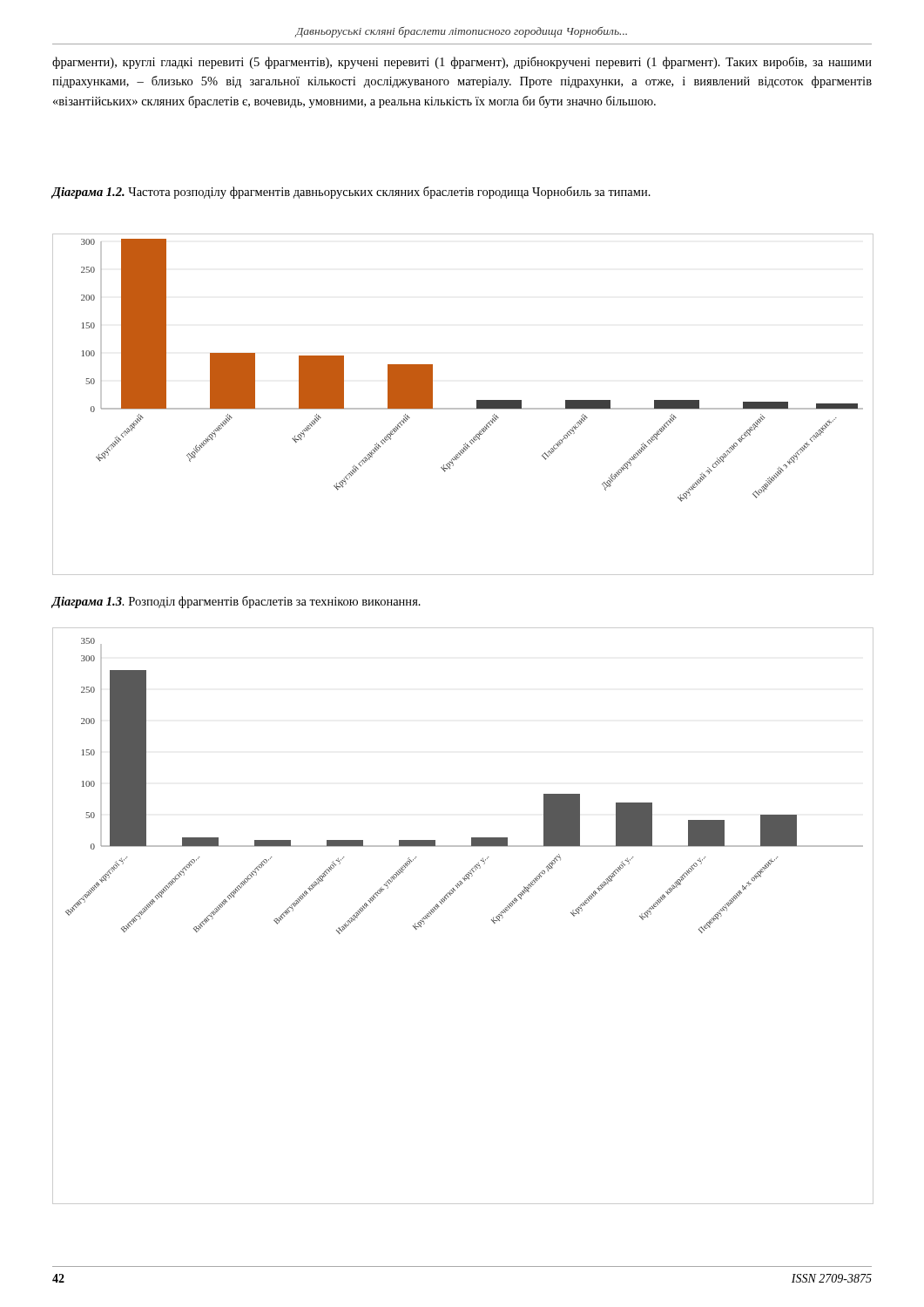Locate the caption containing "Діаграма 1.3. Розподіл фрагментів"

pos(237,601)
